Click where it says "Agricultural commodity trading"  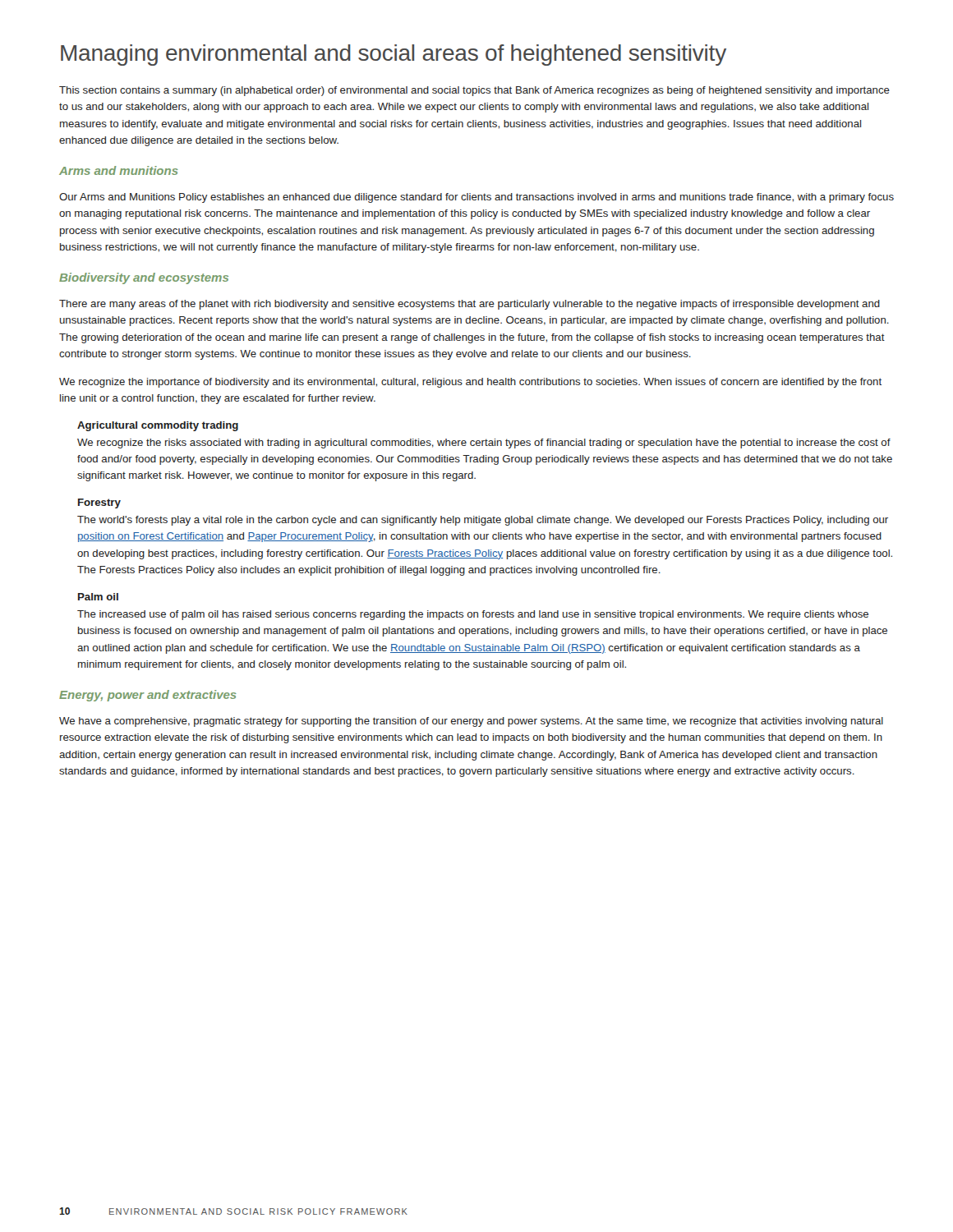tap(158, 426)
